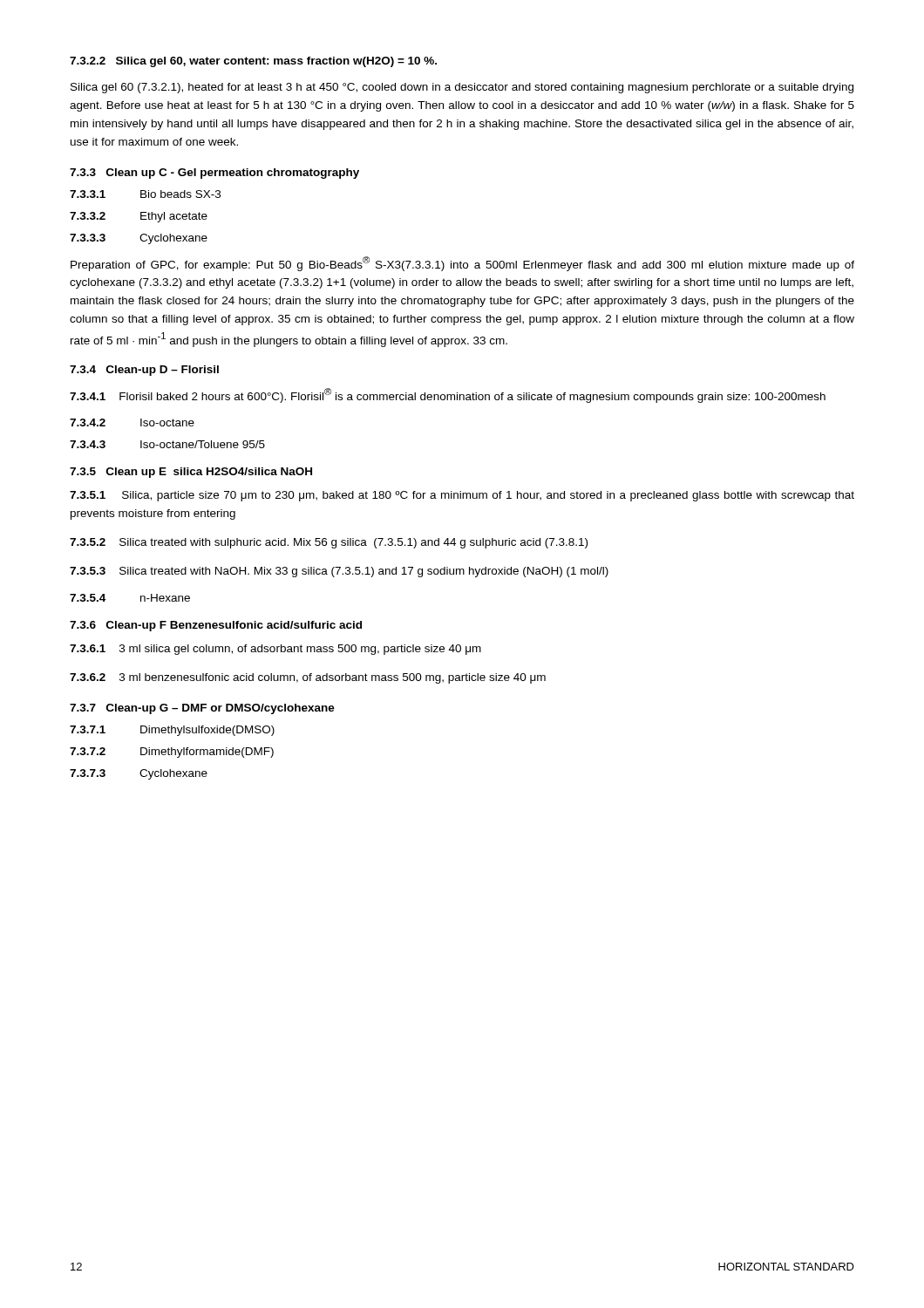Click on the list item that reads "7.3.3.3 Cyclohexane"

[139, 239]
